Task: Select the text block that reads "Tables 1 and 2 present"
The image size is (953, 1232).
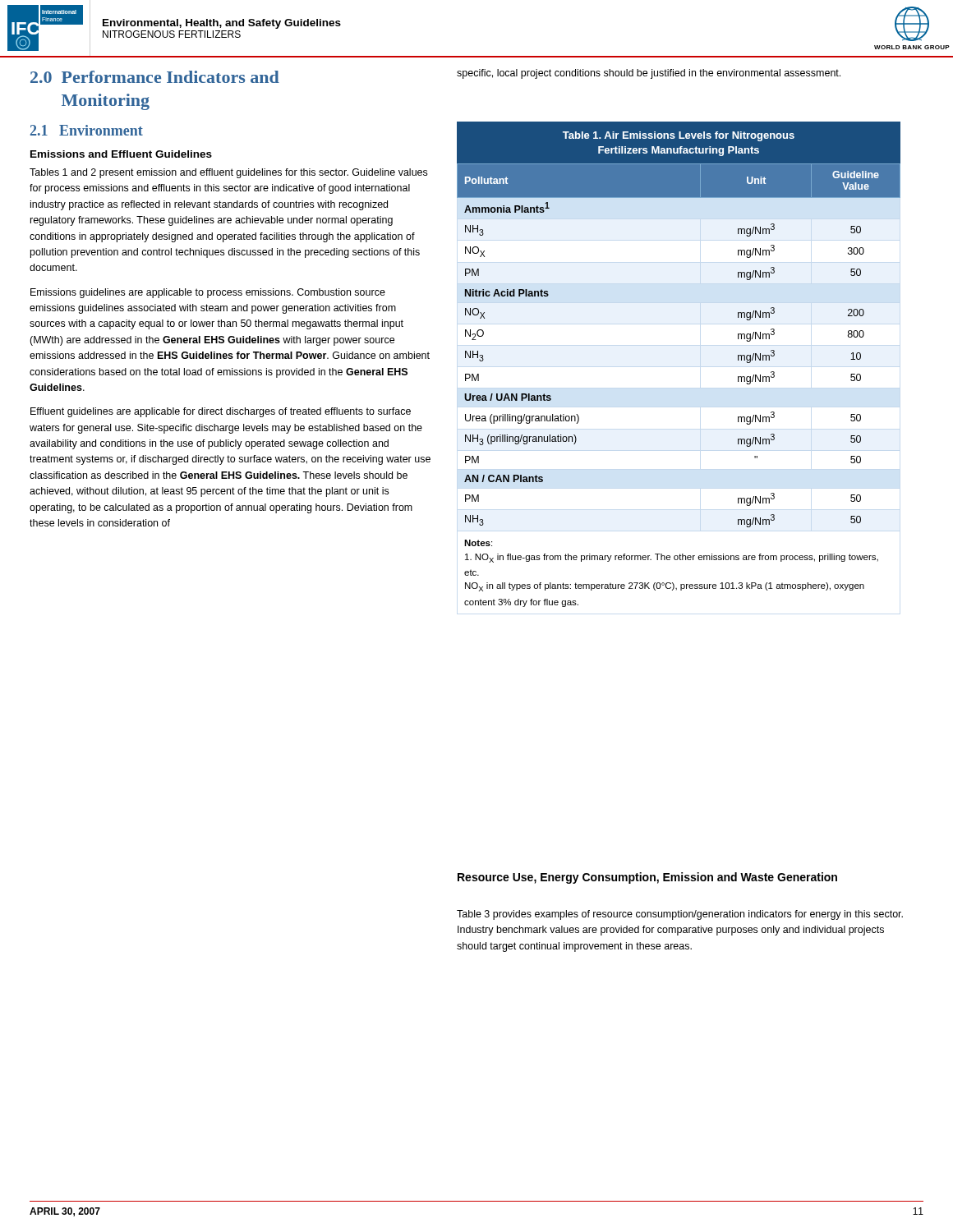Action: click(x=229, y=220)
